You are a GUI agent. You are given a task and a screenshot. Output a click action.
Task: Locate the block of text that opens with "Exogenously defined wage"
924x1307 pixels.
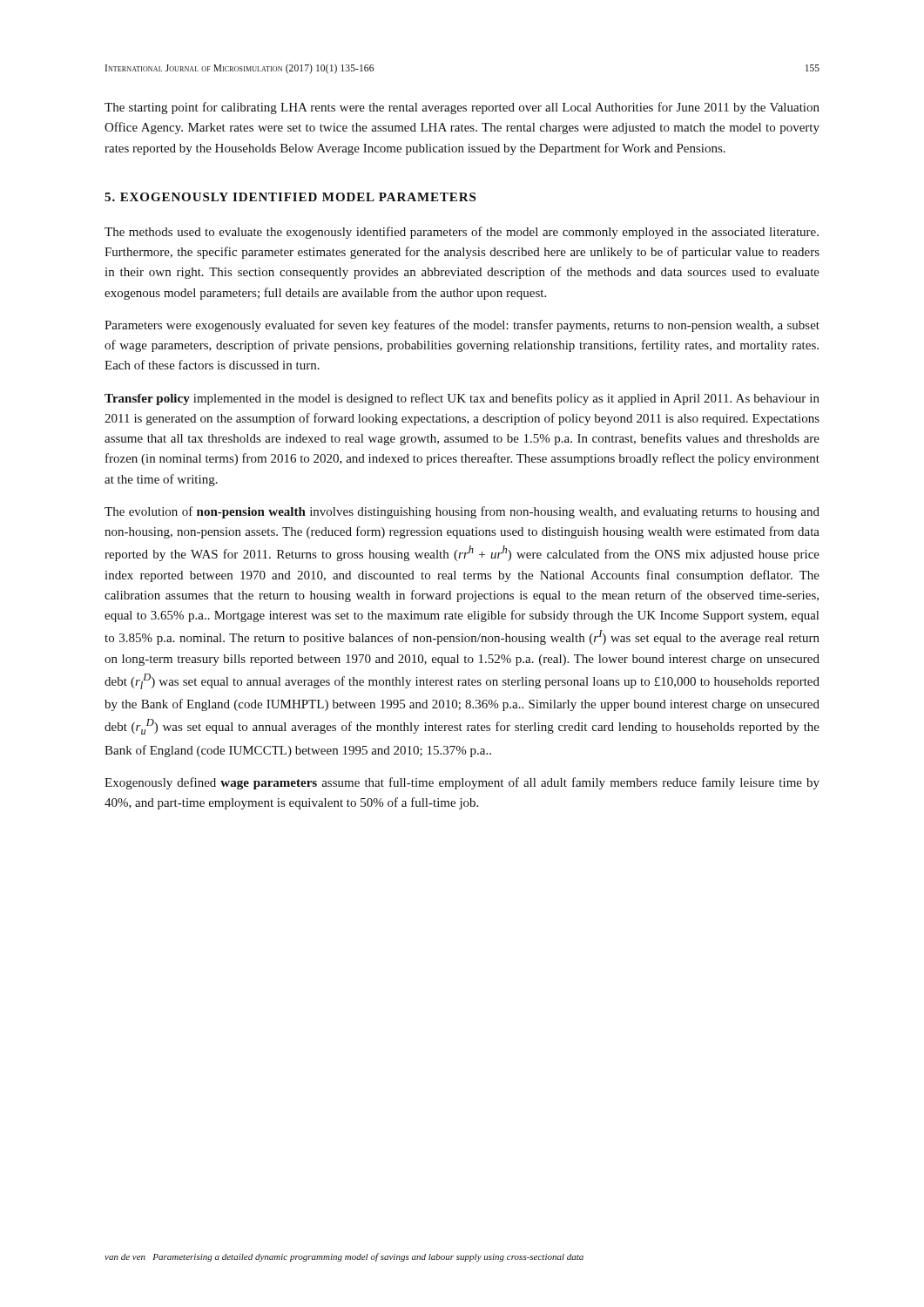462,793
